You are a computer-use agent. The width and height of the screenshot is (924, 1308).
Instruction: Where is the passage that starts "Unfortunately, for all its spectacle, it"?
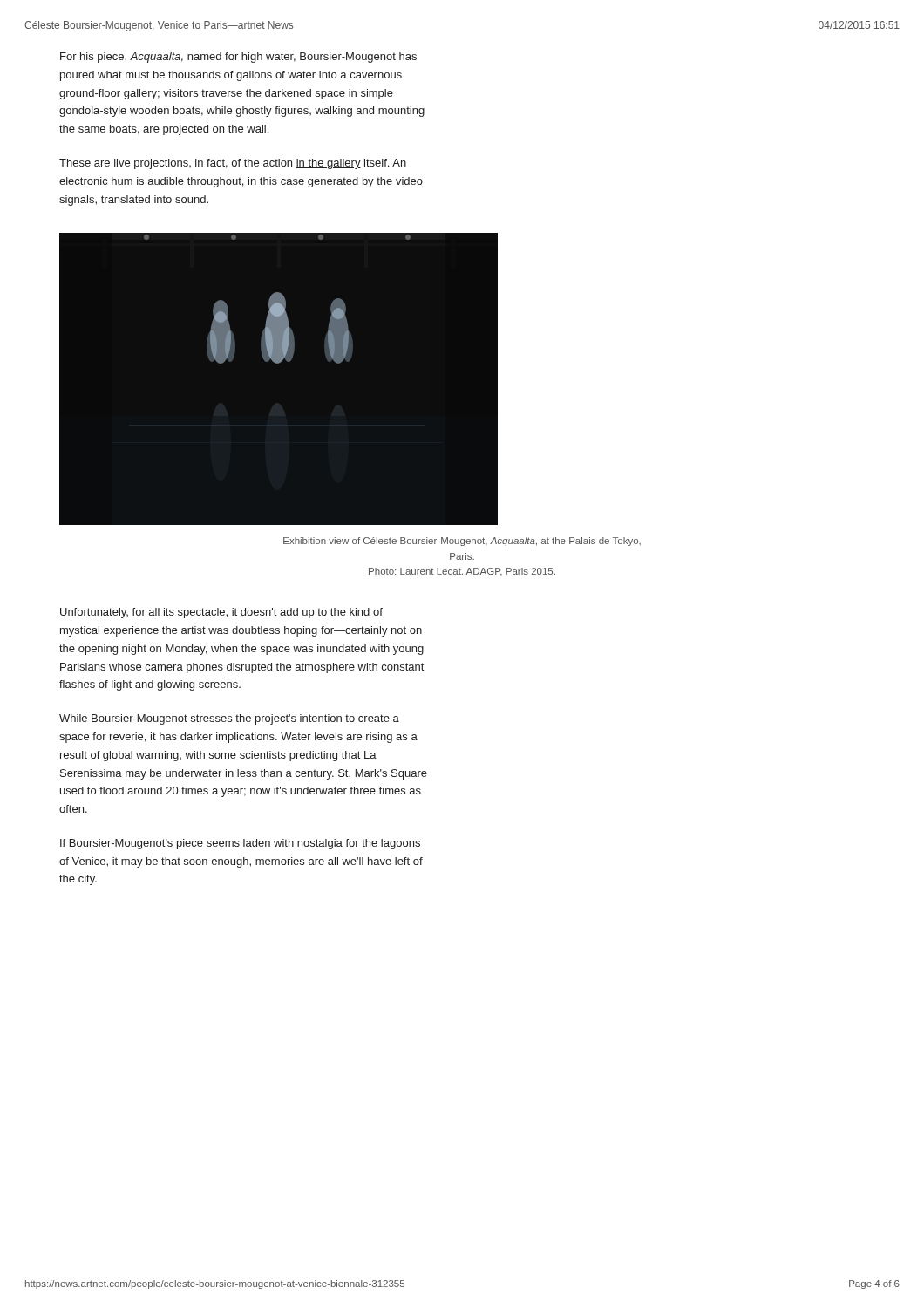point(242,648)
